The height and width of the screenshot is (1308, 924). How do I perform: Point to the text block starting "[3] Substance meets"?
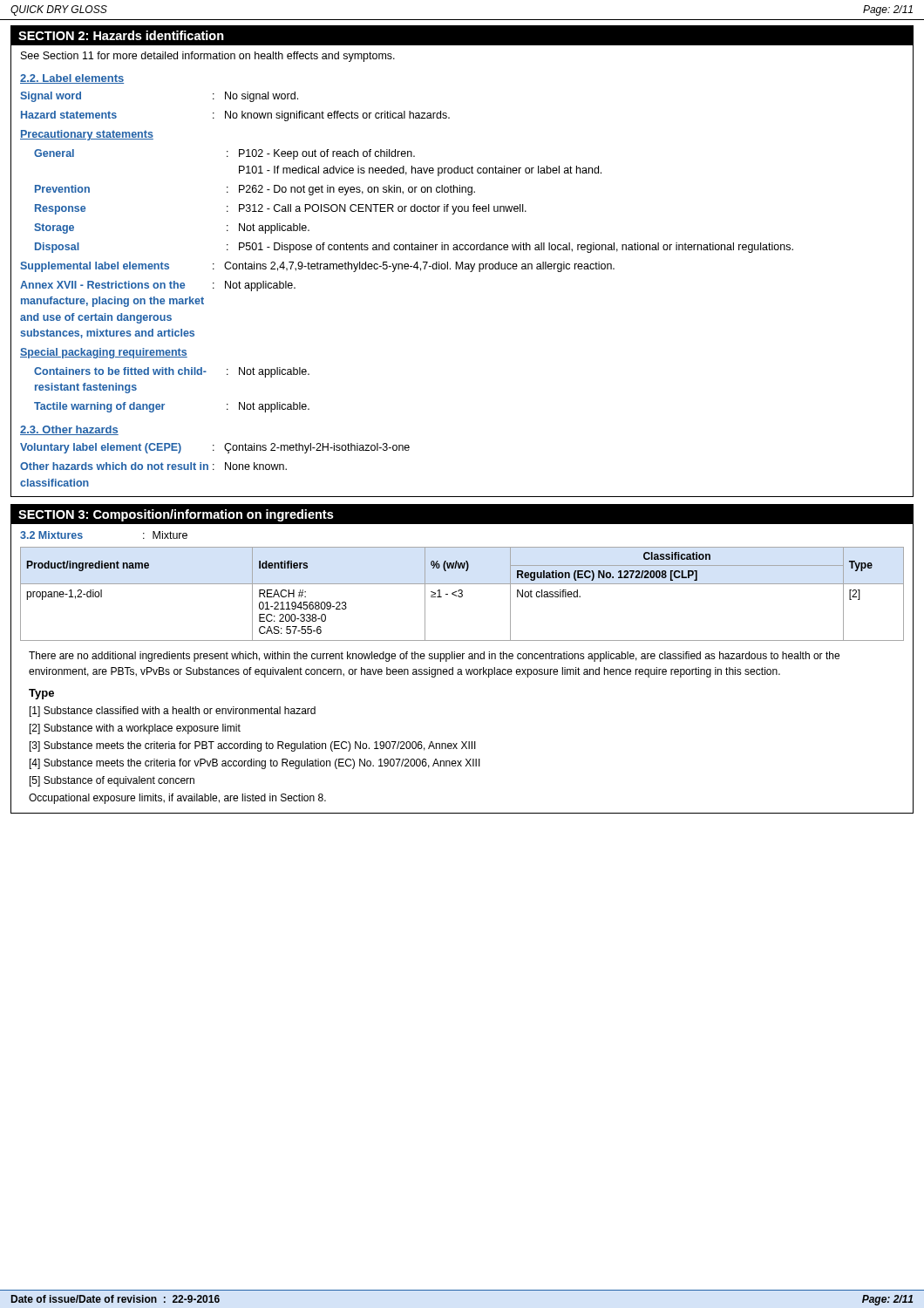tap(462, 745)
